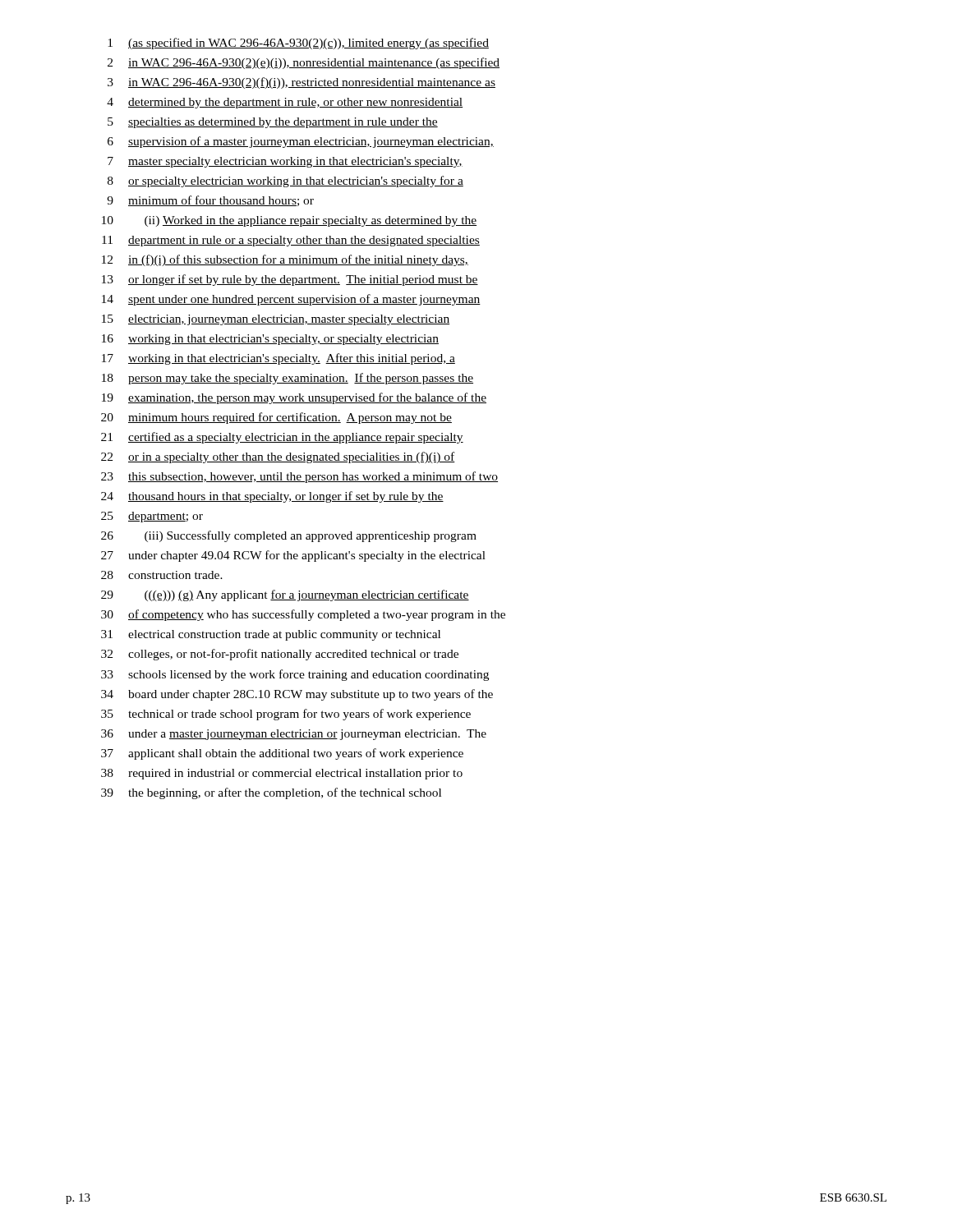Locate the list item with the text "18 person may take the specialty"
The height and width of the screenshot is (1232, 953).
(288, 379)
